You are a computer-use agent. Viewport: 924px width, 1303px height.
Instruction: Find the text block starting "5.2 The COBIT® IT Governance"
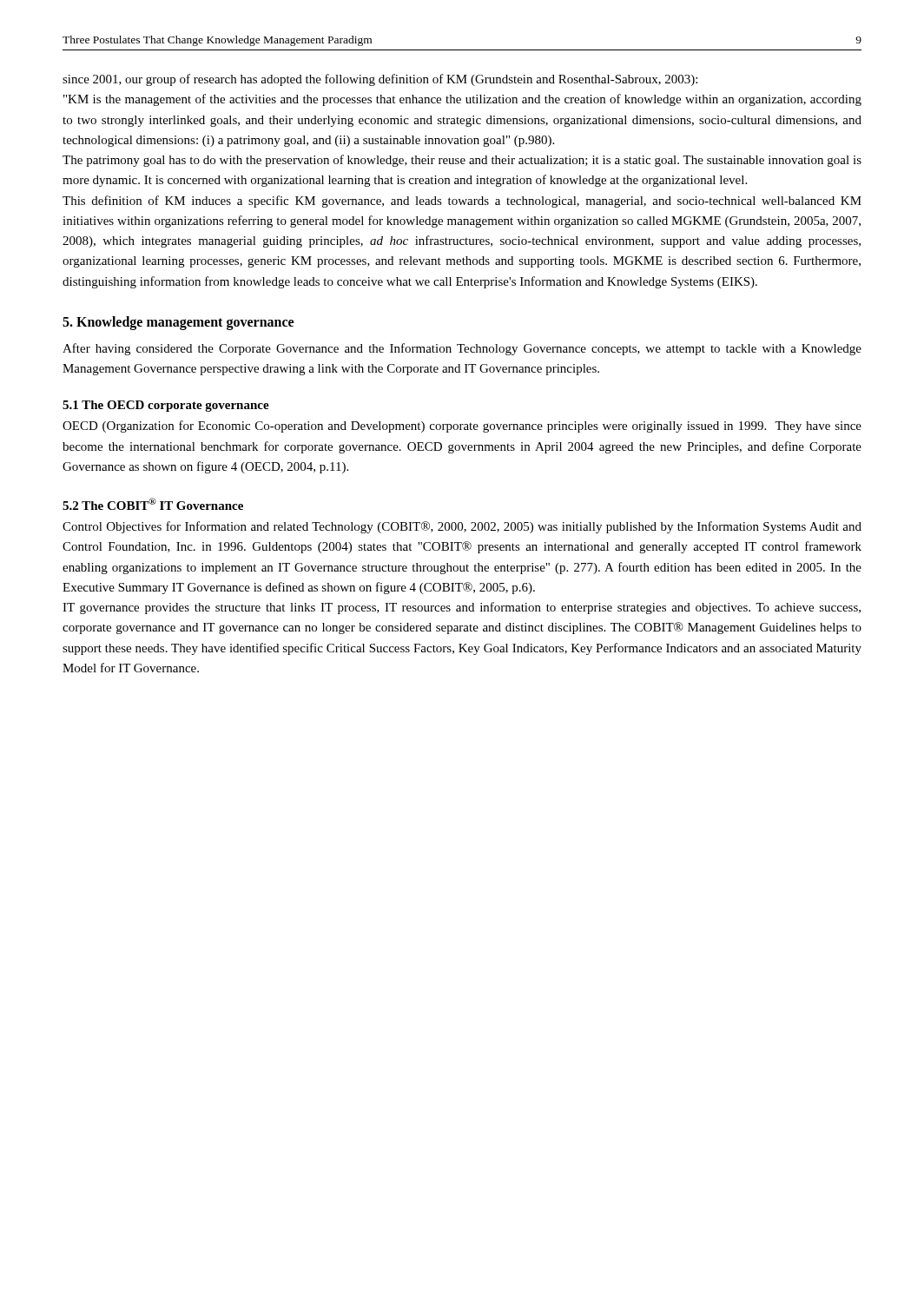(153, 504)
